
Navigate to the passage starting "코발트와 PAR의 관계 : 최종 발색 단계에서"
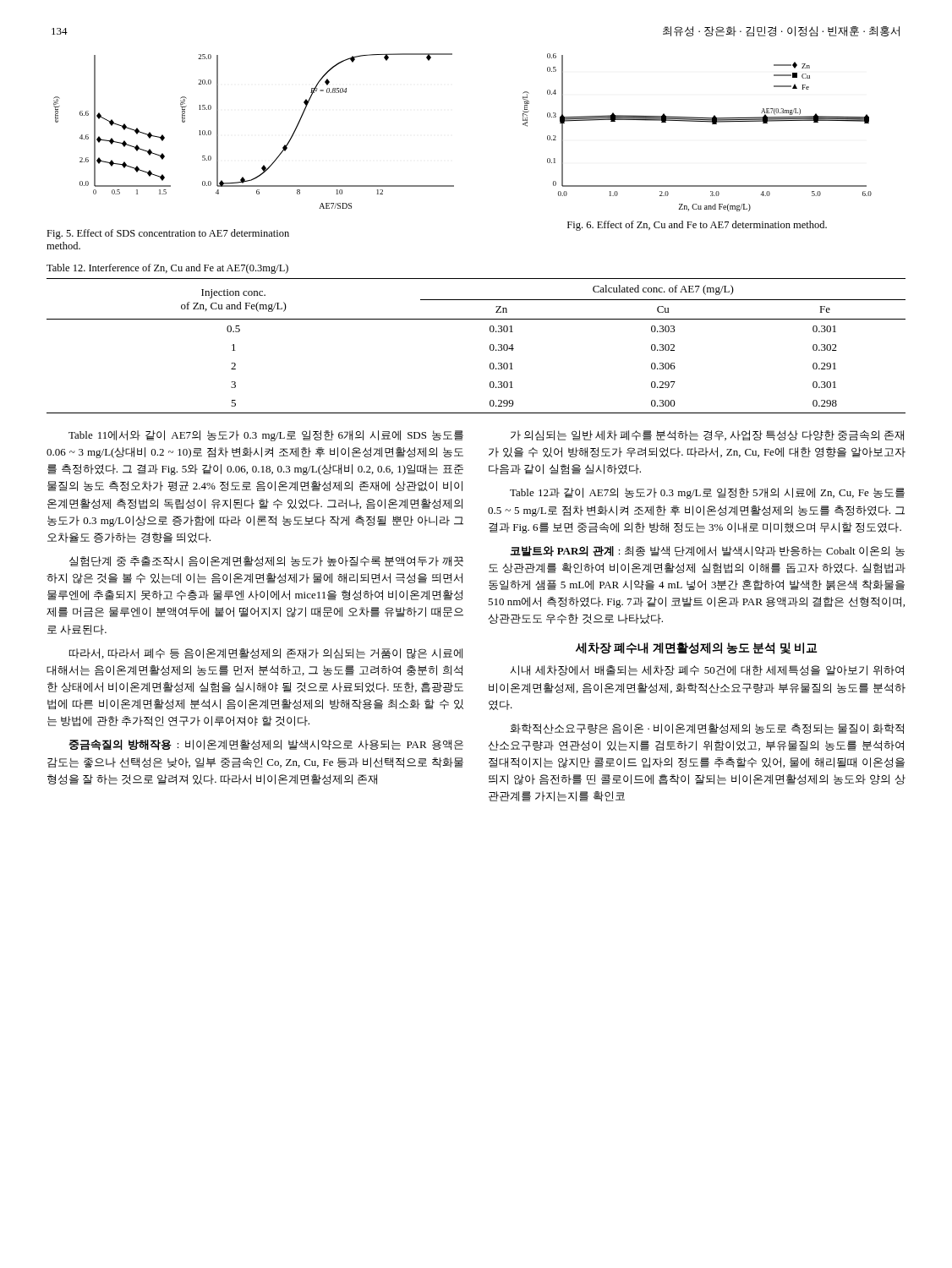[697, 585]
